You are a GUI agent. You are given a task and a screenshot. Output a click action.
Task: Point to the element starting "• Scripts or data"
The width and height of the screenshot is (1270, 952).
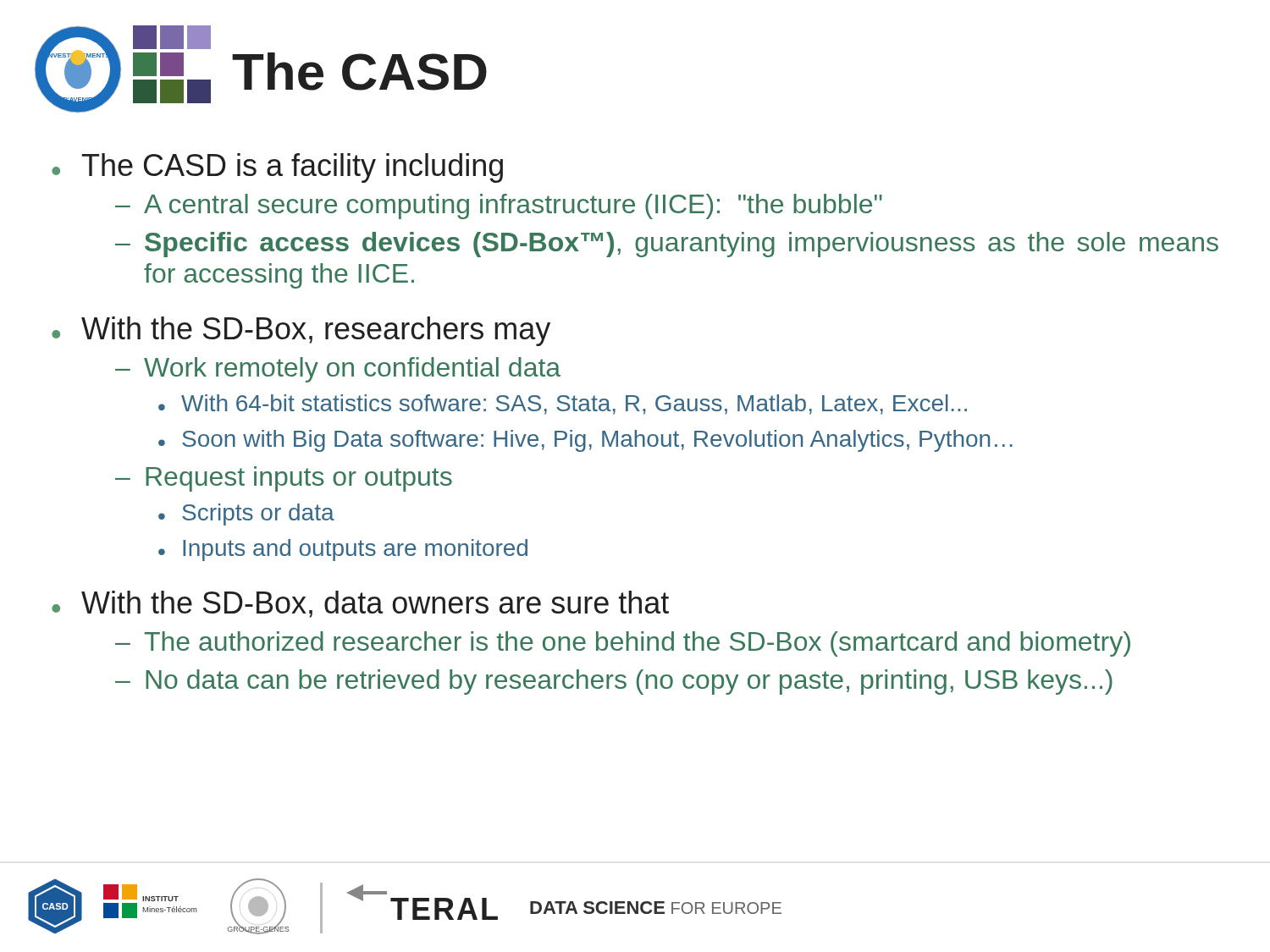coord(246,514)
